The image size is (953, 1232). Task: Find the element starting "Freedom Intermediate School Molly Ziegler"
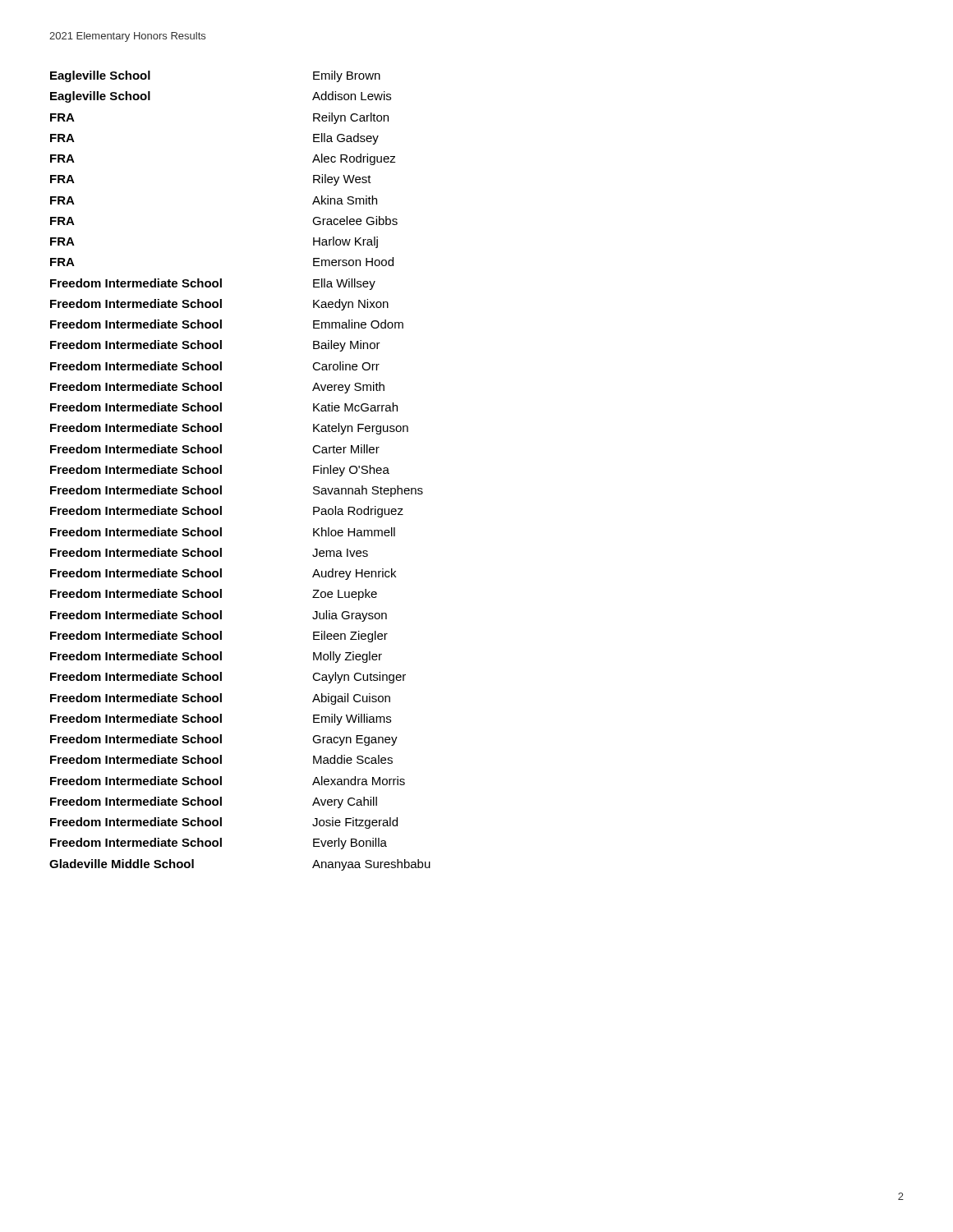click(x=320, y=656)
